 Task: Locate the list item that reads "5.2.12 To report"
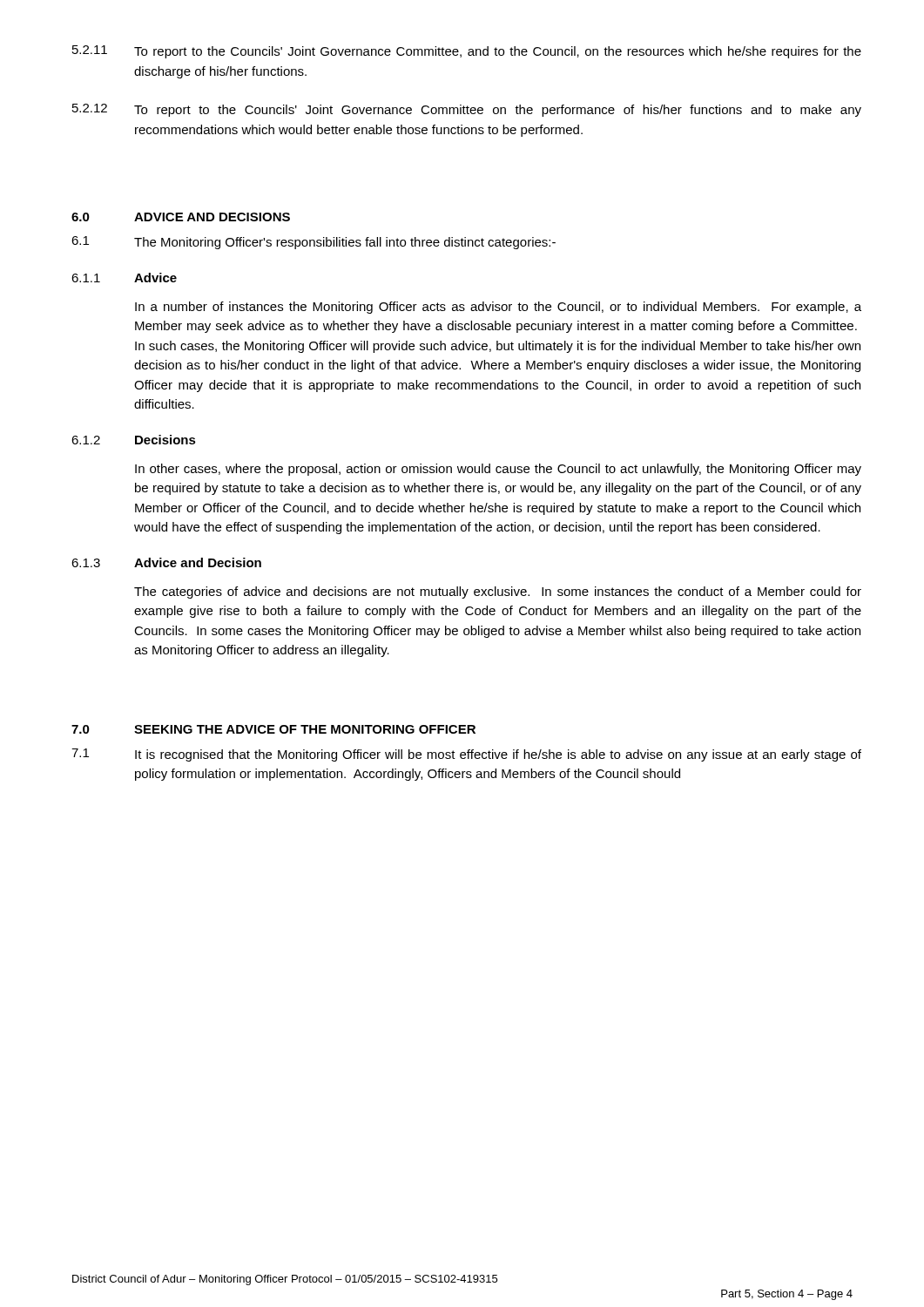[x=466, y=120]
